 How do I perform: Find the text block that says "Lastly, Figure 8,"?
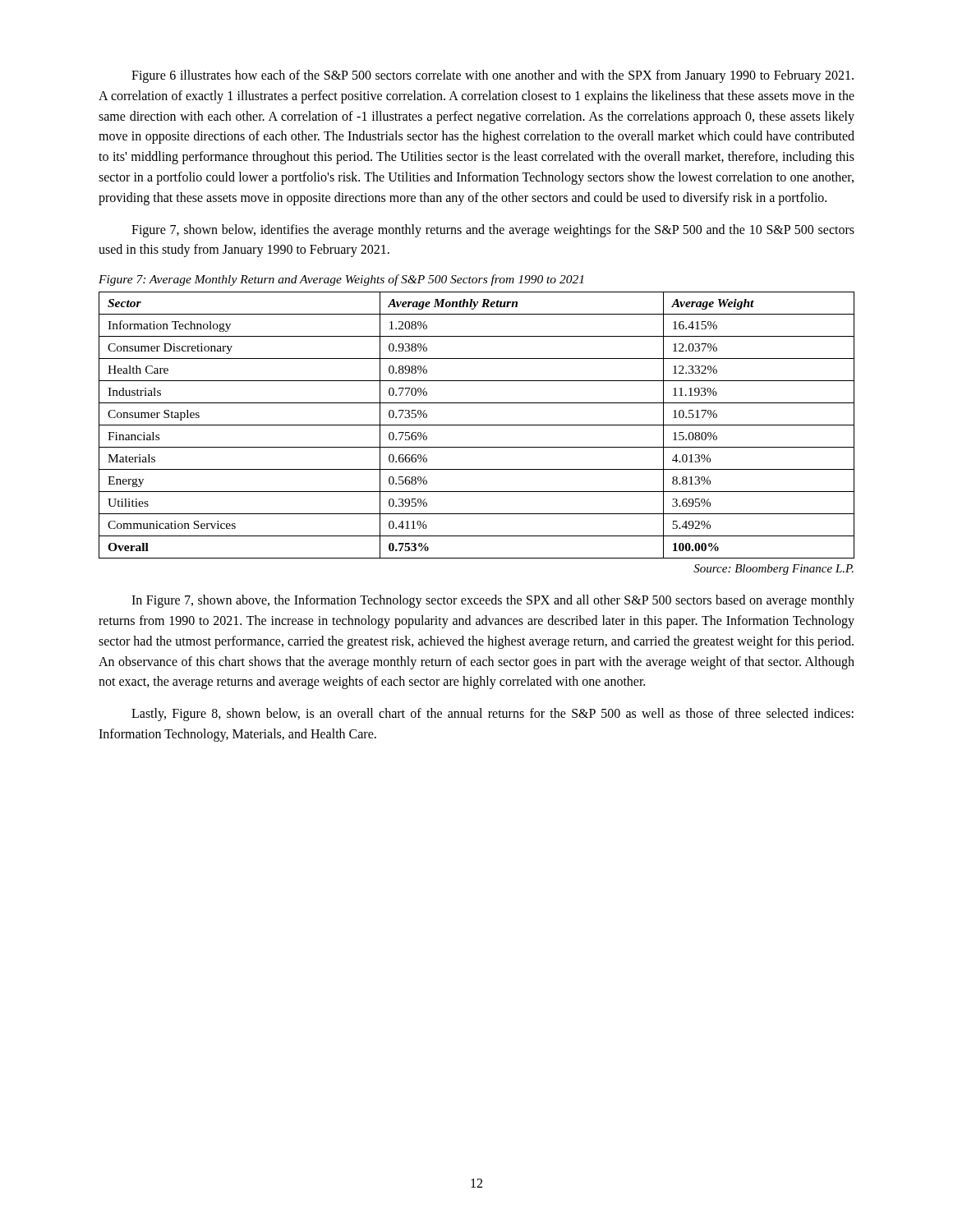[x=476, y=724]
